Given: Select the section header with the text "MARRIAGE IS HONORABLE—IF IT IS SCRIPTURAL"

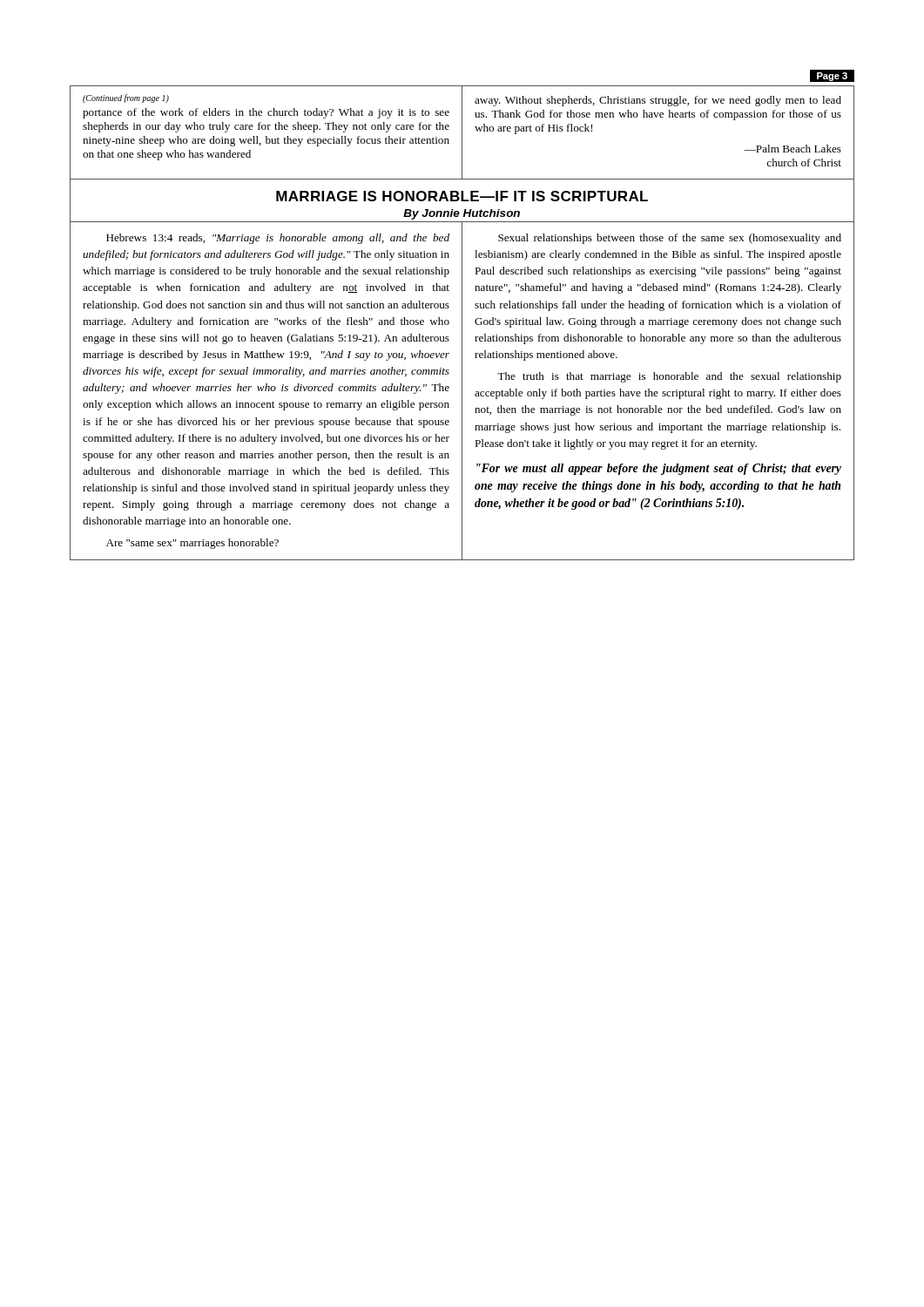Looking at the screenshot, I should (x=462, y=204).
